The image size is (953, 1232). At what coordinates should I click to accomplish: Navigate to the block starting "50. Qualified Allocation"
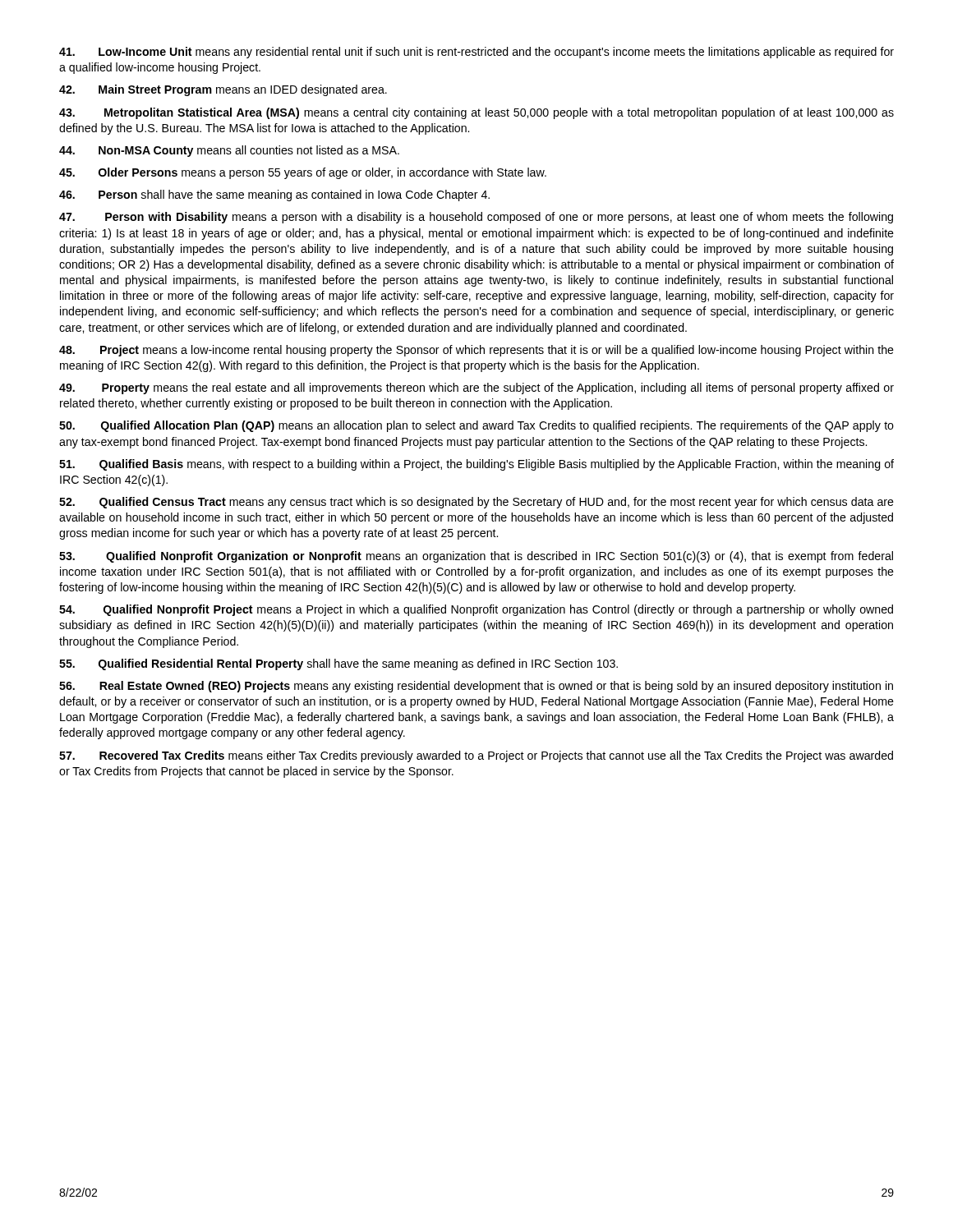(x=476, y=434)
